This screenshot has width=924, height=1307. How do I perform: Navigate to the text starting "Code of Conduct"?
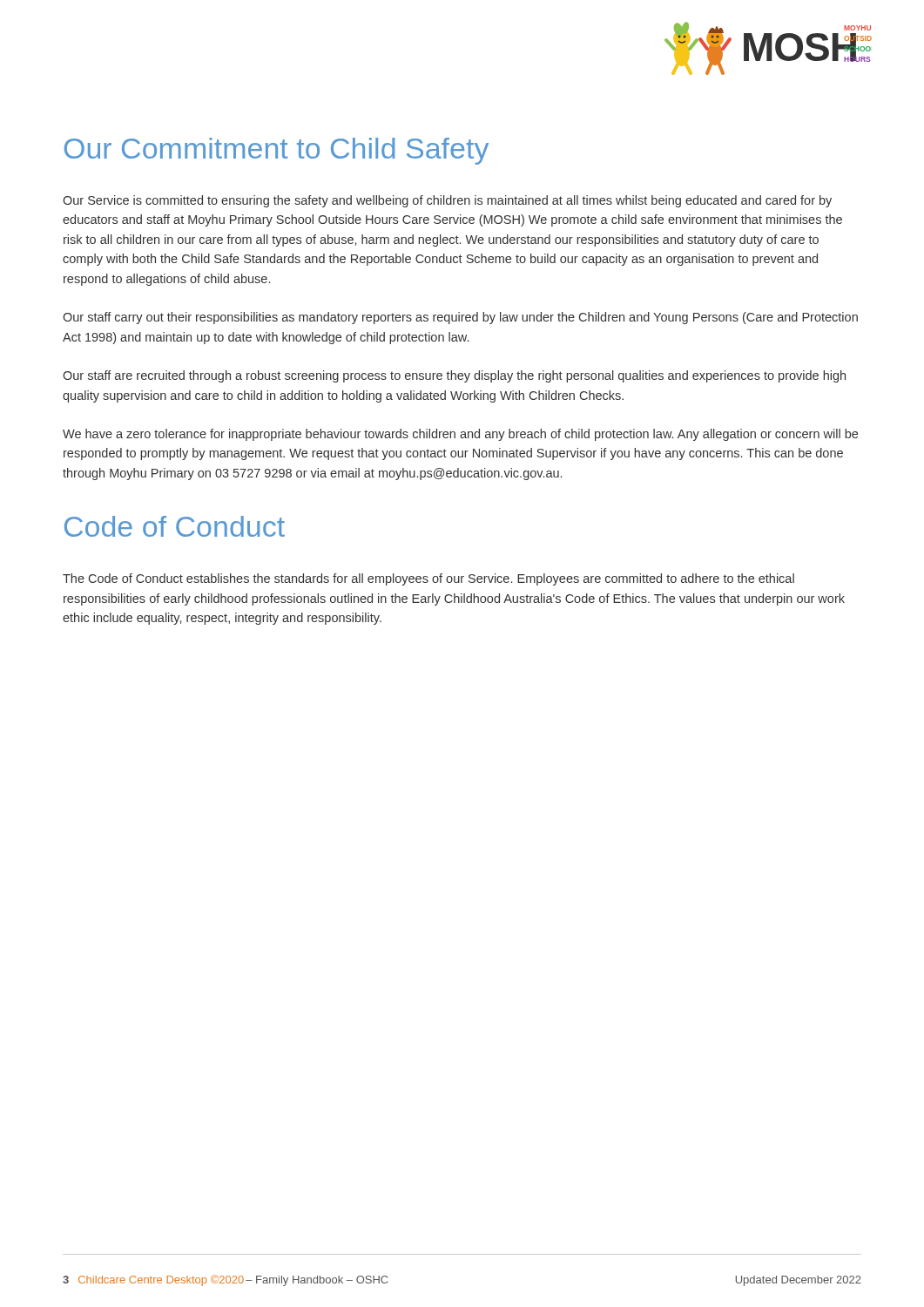(175, 526)
